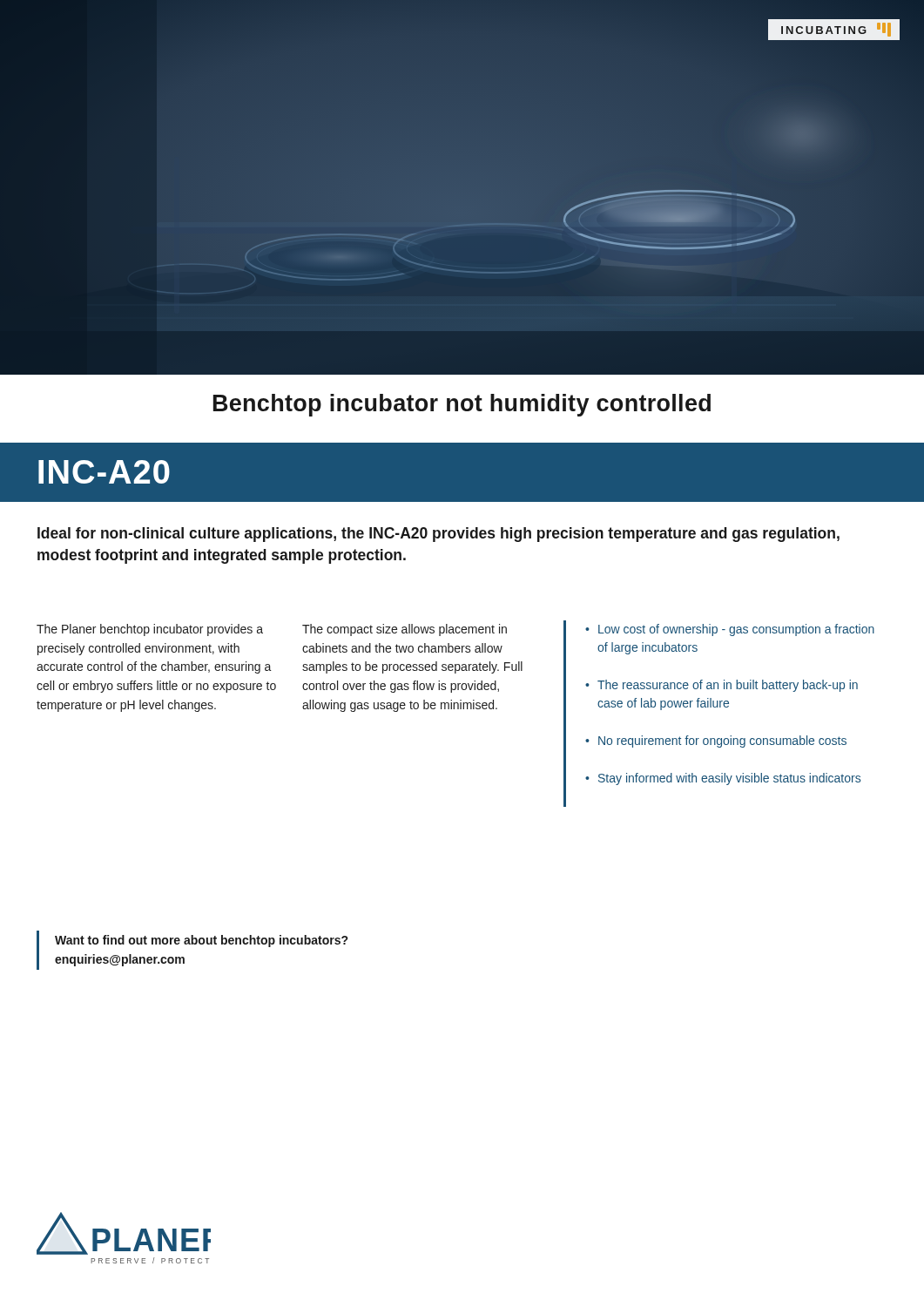Point to the region starting "Ideal for non-clinical culture applications, the INC-A20 provides"
The image size is (924, 1307).
(x=462, y=545)
